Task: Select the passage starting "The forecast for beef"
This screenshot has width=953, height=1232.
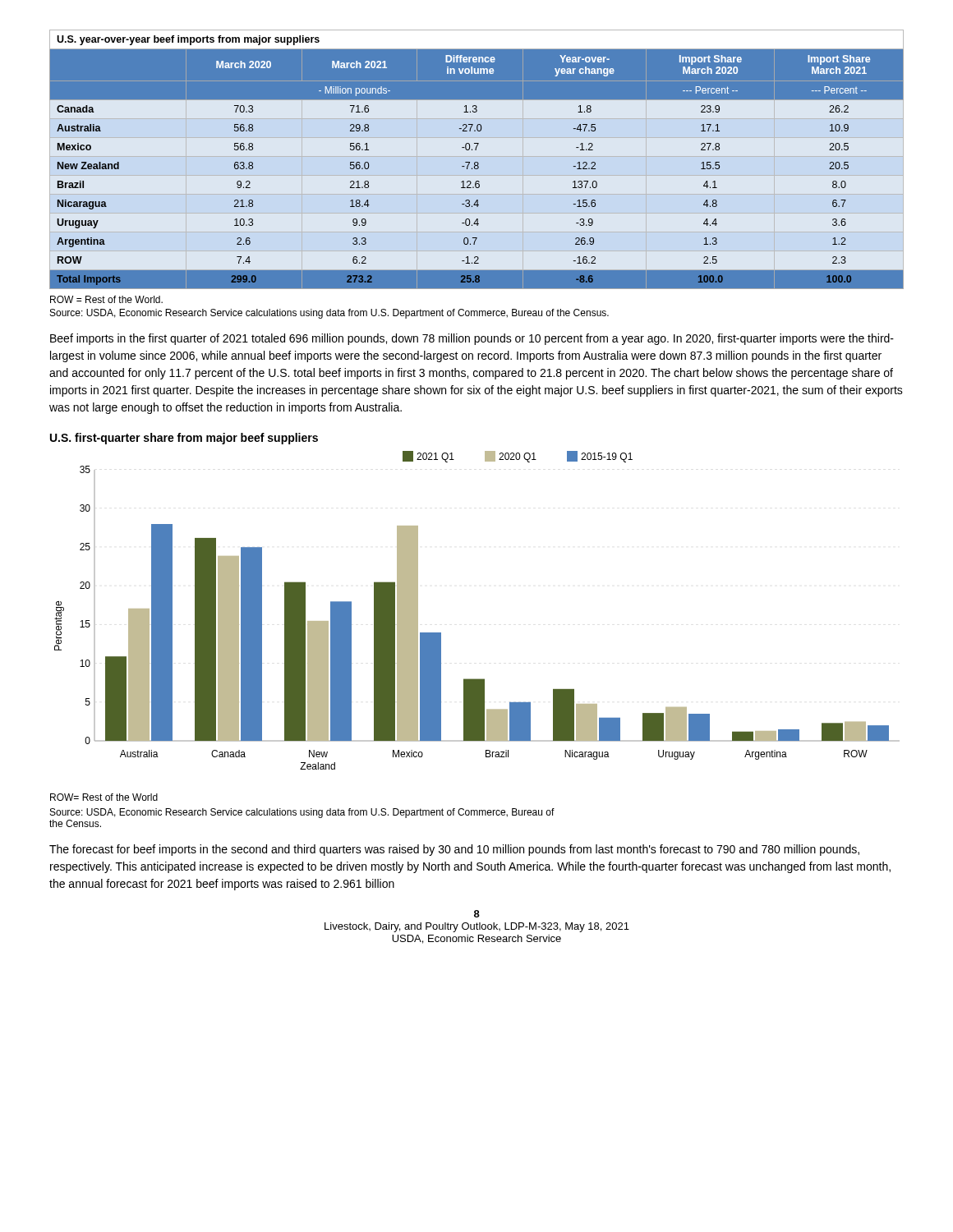Action: tap(470, 867)
